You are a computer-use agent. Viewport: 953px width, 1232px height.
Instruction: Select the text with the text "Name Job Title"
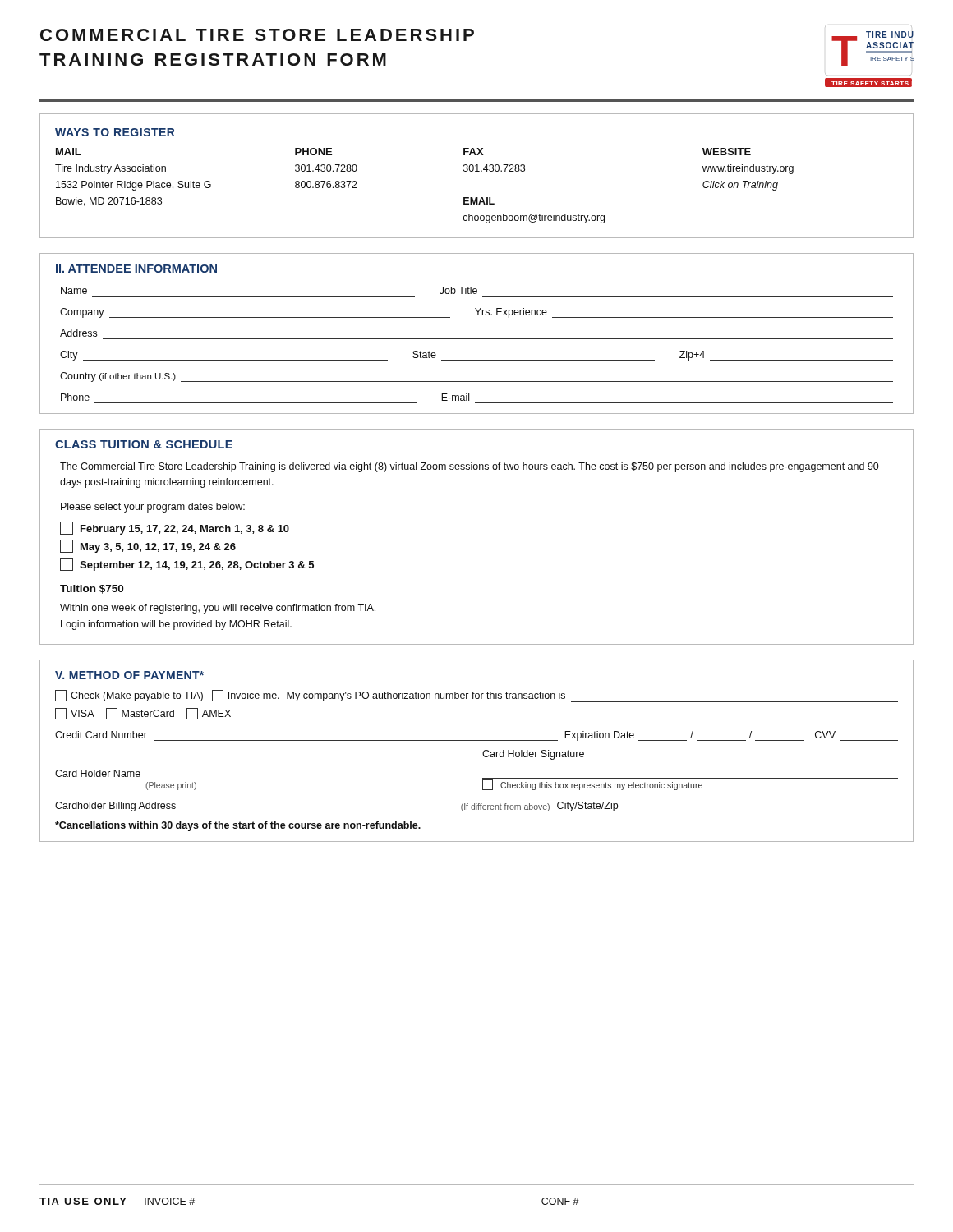pyautogui.click(x=476, y=290)
